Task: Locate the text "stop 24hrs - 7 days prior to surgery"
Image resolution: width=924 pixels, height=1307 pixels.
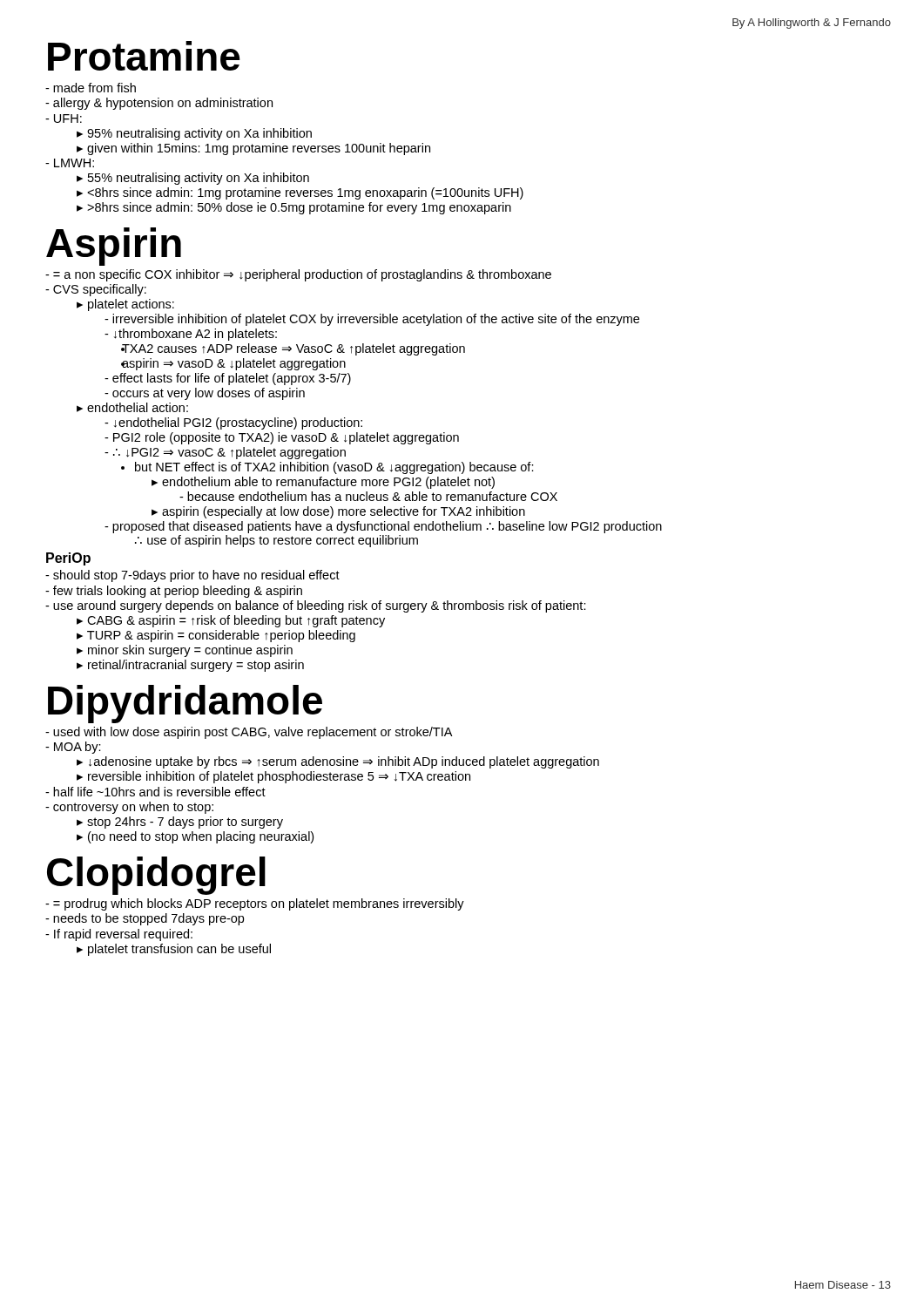Action: (185, 822)
